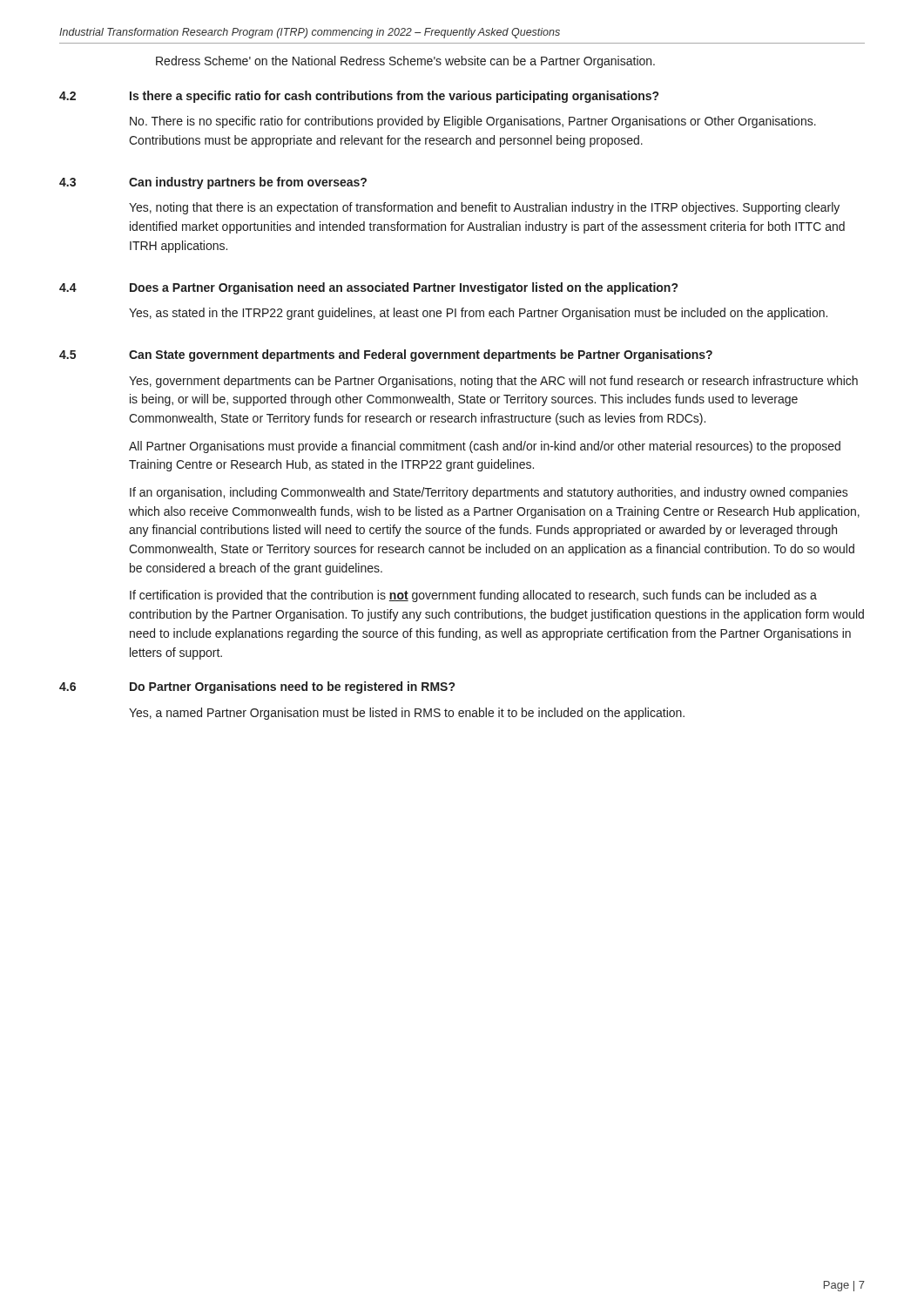Point to the block beginning "Yes, noting that there is an expectation of"

487,227
